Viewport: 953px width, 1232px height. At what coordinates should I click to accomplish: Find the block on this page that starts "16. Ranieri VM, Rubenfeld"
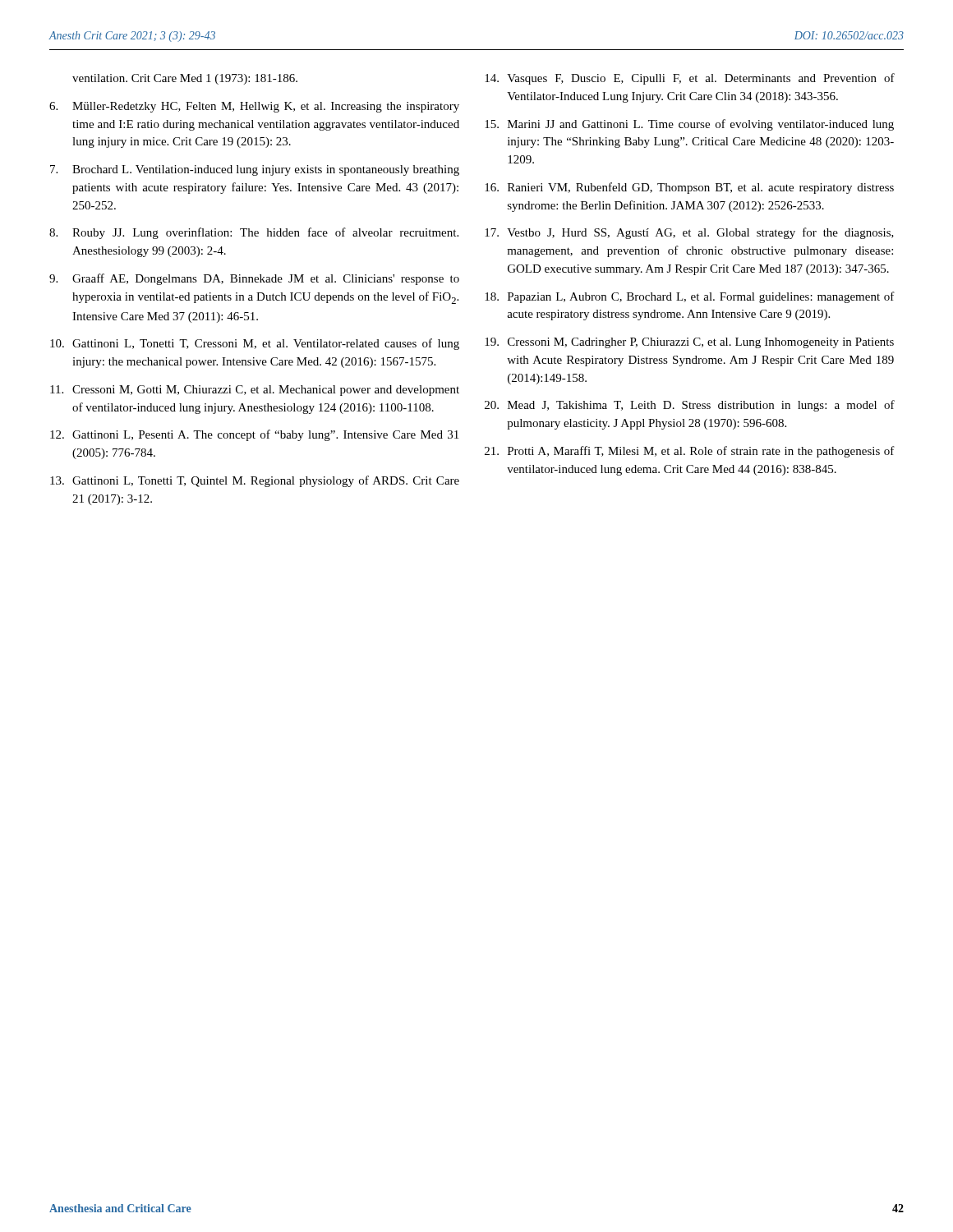pyautogui.click(x=689, y=197)
